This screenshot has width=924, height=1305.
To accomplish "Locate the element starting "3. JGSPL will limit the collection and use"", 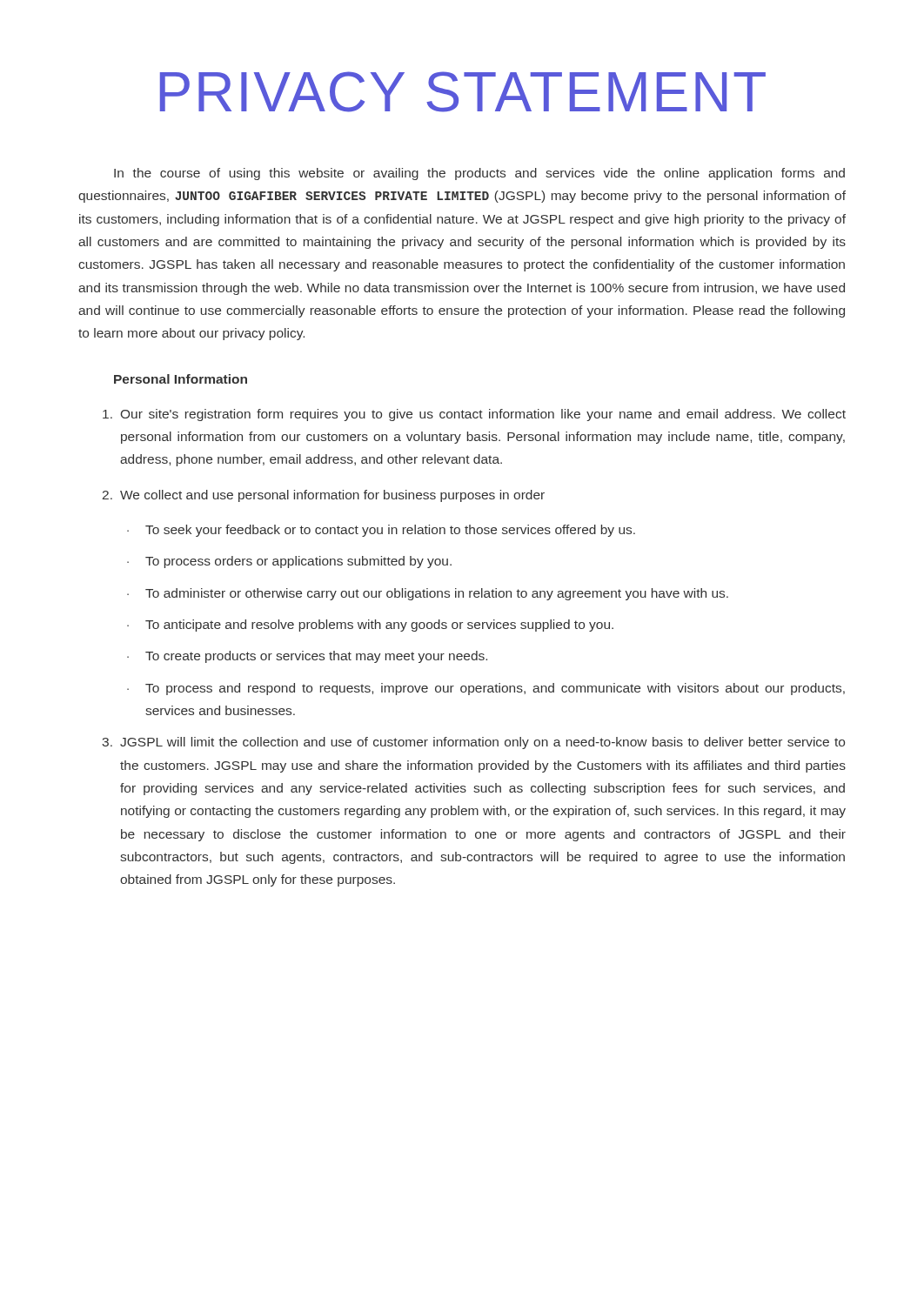I will (462, 811).
